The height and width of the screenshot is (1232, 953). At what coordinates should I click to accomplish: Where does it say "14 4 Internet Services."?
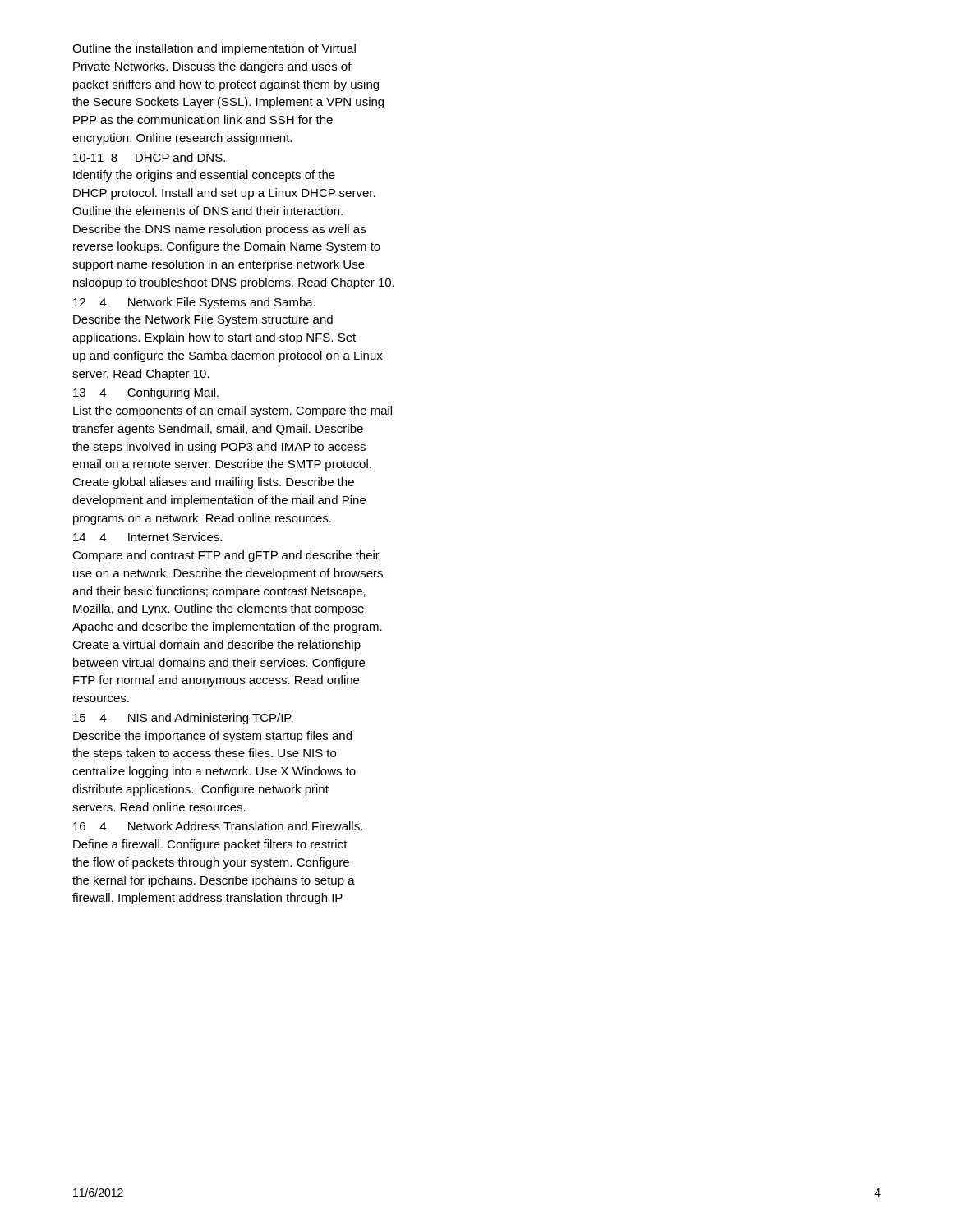tap(148, 537)
